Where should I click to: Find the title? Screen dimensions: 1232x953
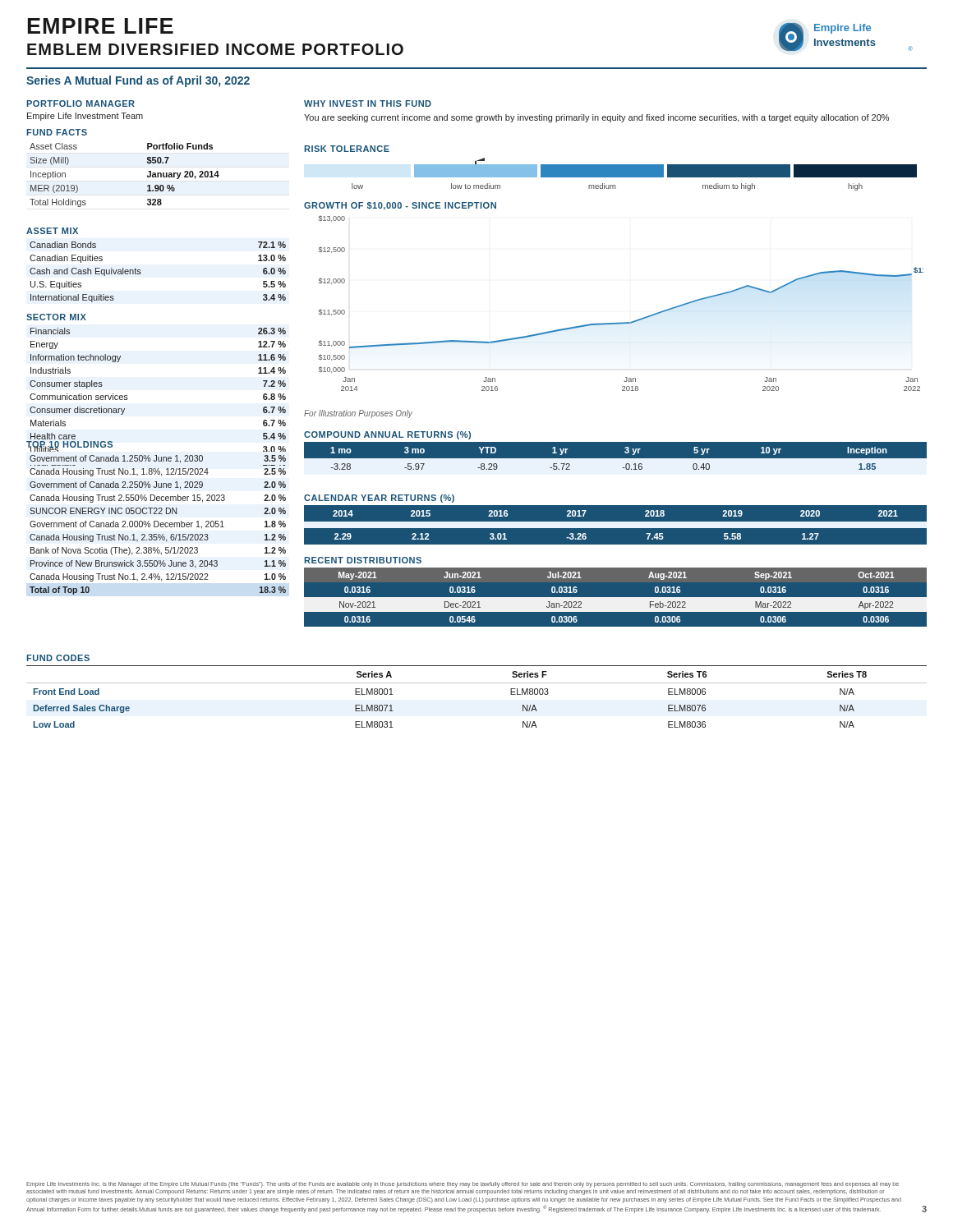click(215, 37)
